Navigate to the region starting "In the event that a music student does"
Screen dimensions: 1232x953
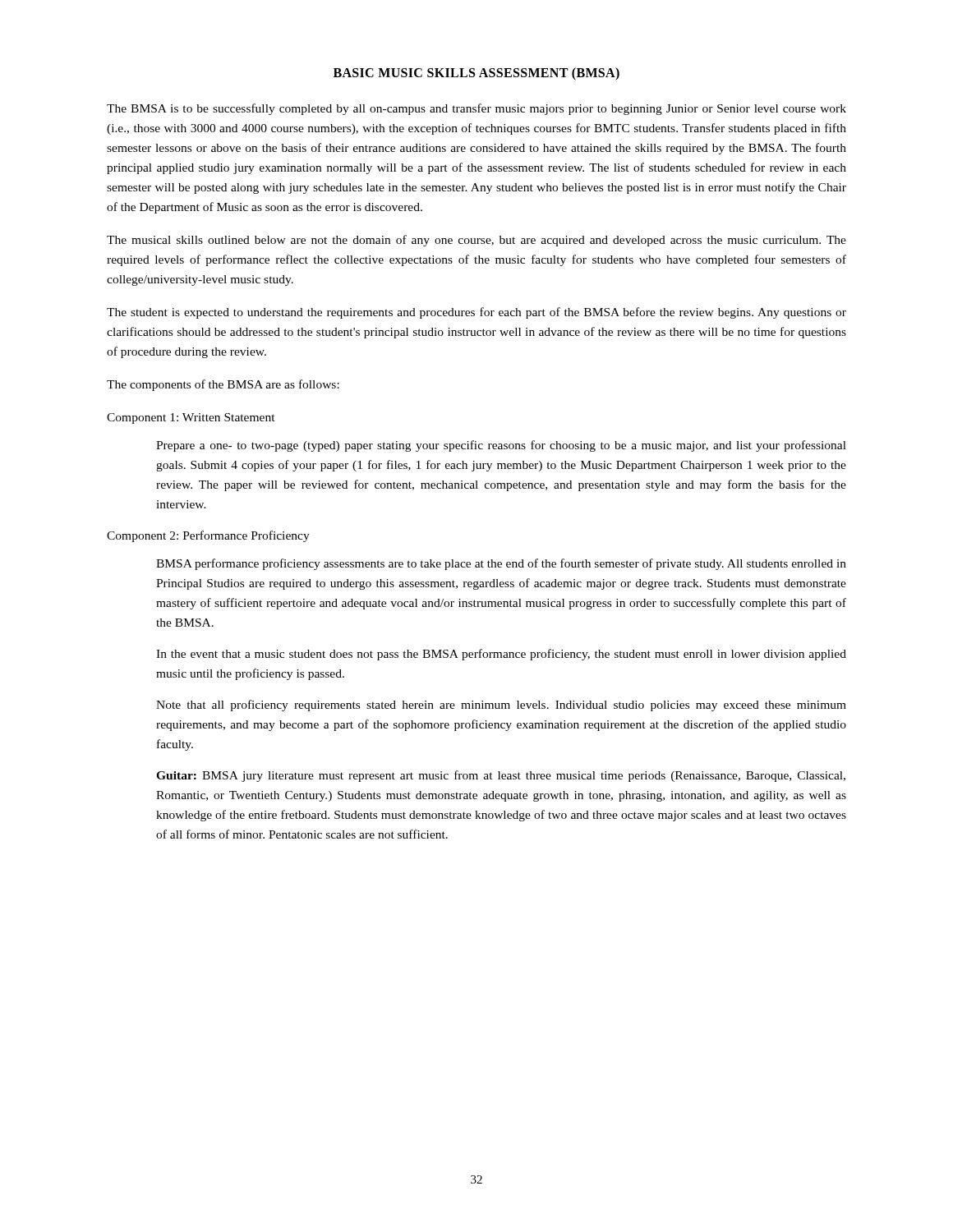(501, 663)
